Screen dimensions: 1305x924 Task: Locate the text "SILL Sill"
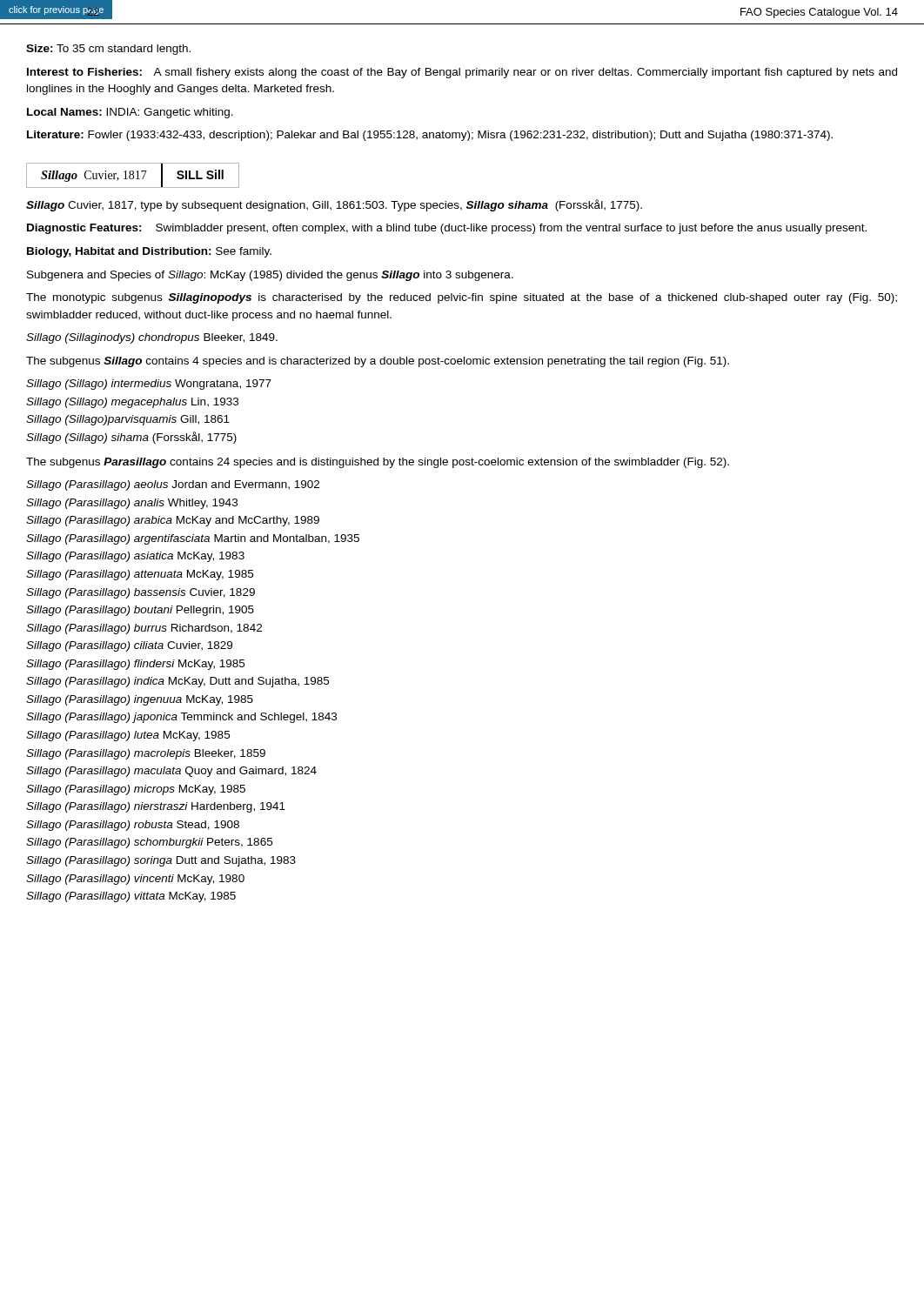(x=200, y=175)
